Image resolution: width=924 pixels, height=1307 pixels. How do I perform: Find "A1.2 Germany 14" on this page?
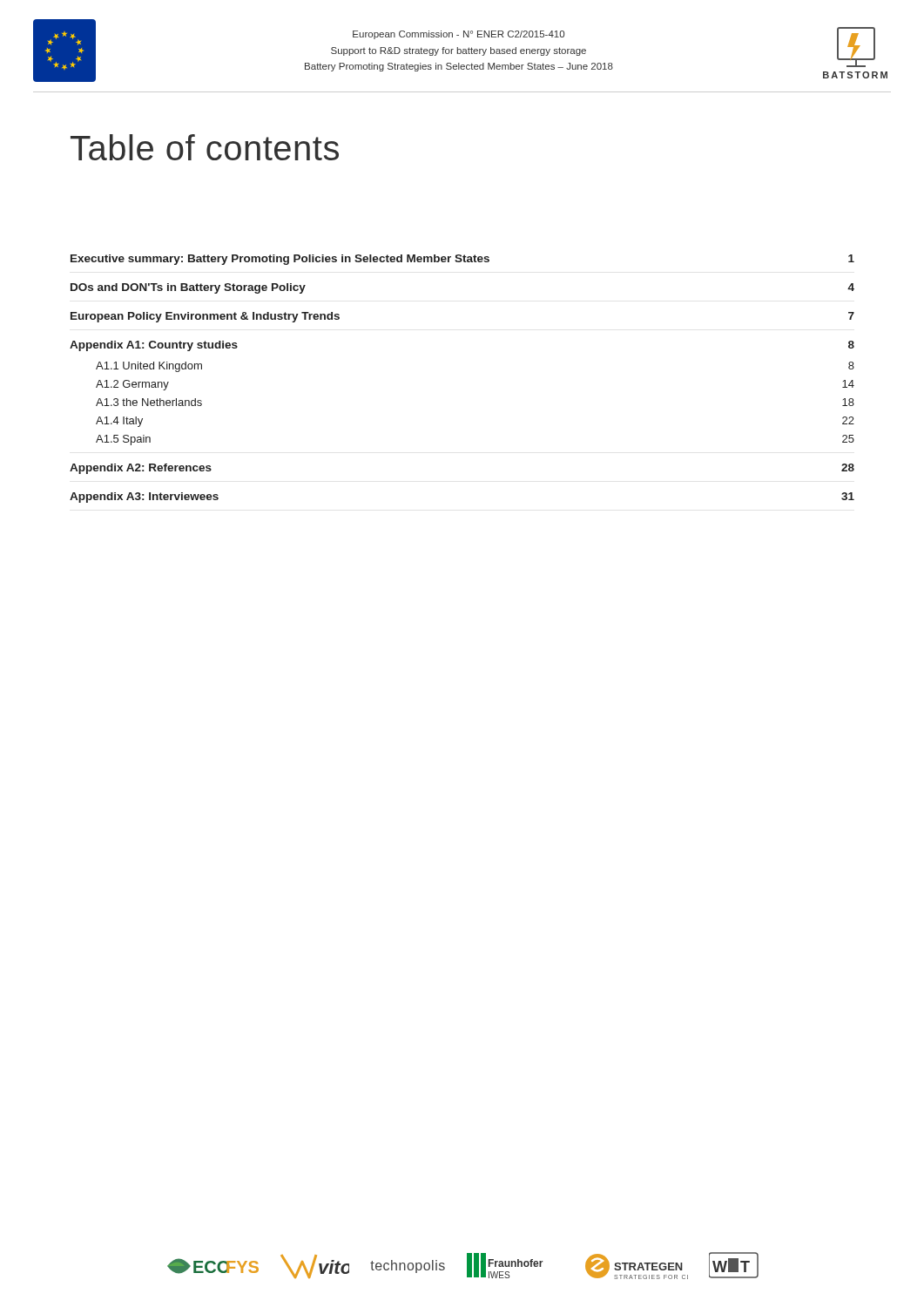tap(134, 385)
